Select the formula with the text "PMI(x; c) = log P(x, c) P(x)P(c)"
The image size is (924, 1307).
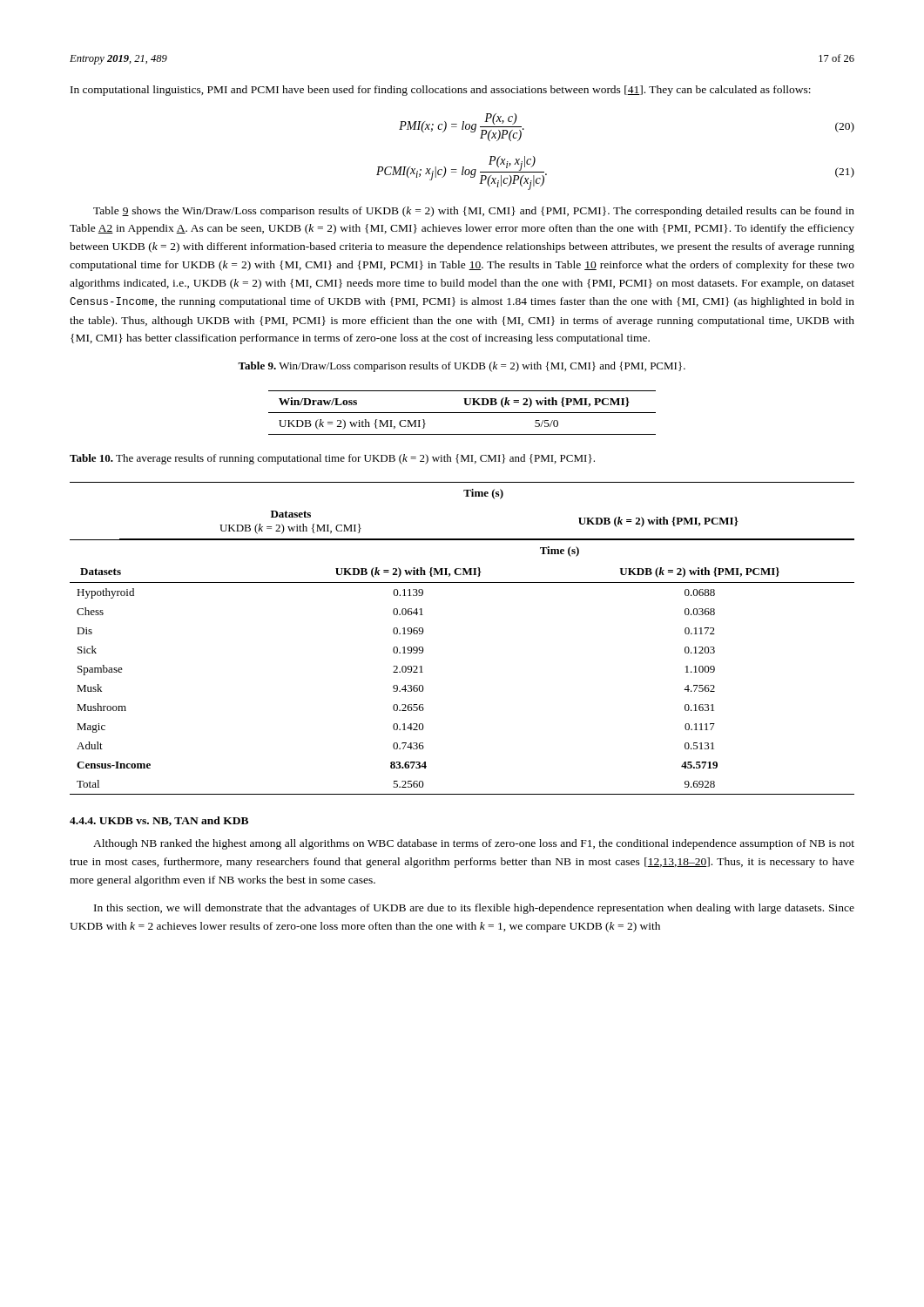(442, 129)
